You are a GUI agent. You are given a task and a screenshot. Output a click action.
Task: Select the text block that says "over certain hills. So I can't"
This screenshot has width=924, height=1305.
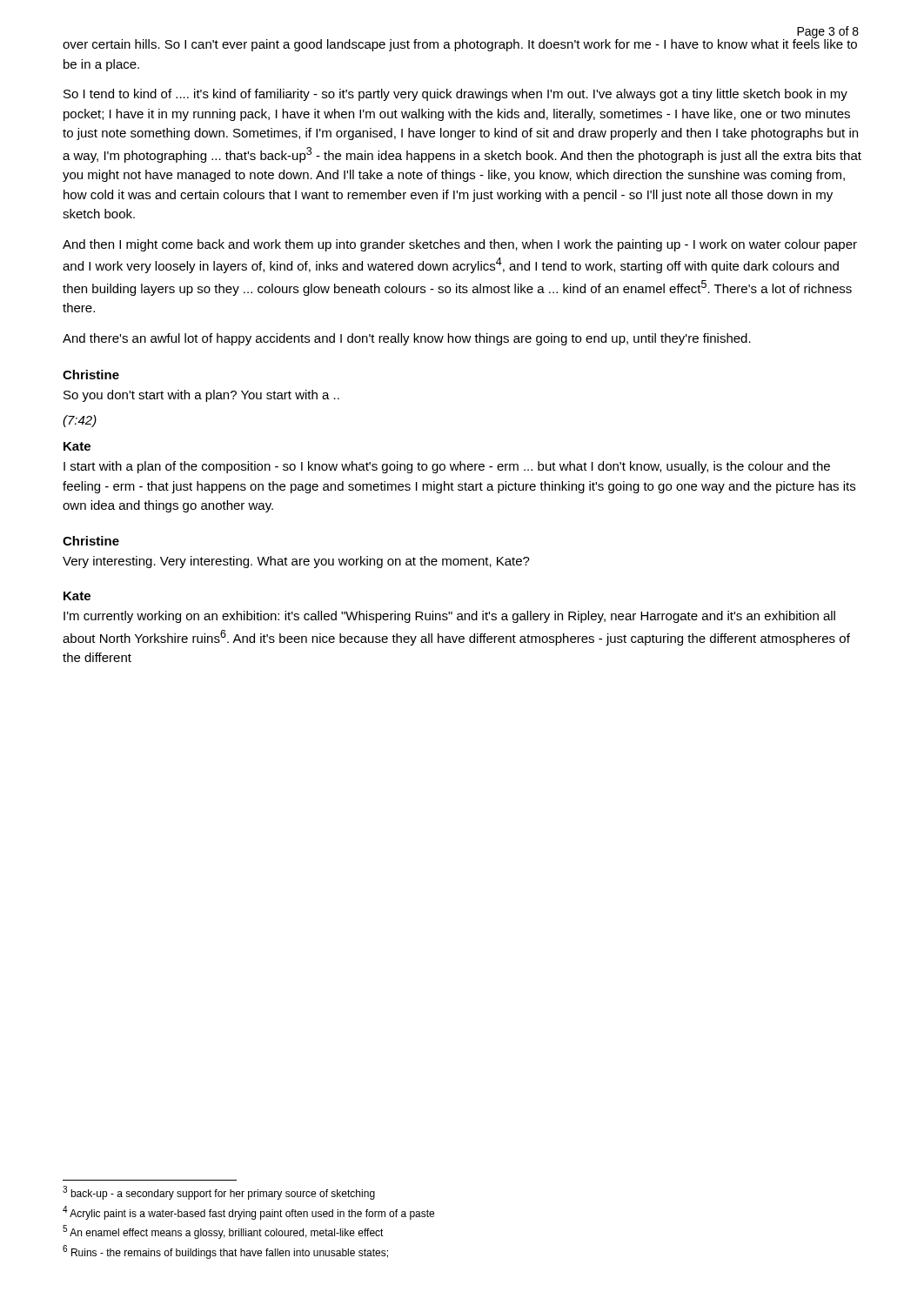(460, 54)
